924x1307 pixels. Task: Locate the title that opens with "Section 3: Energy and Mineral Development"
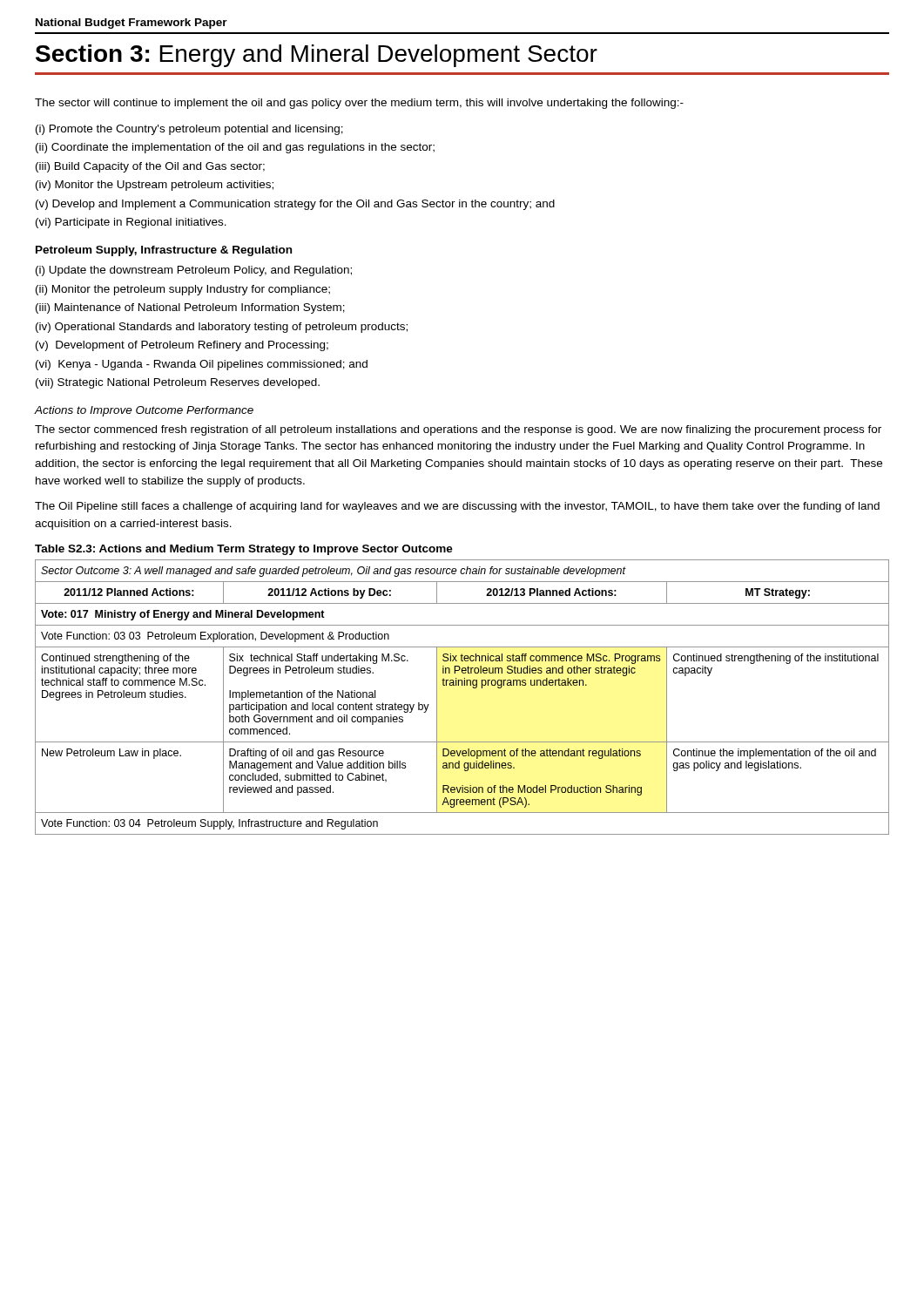pos(316,54)
